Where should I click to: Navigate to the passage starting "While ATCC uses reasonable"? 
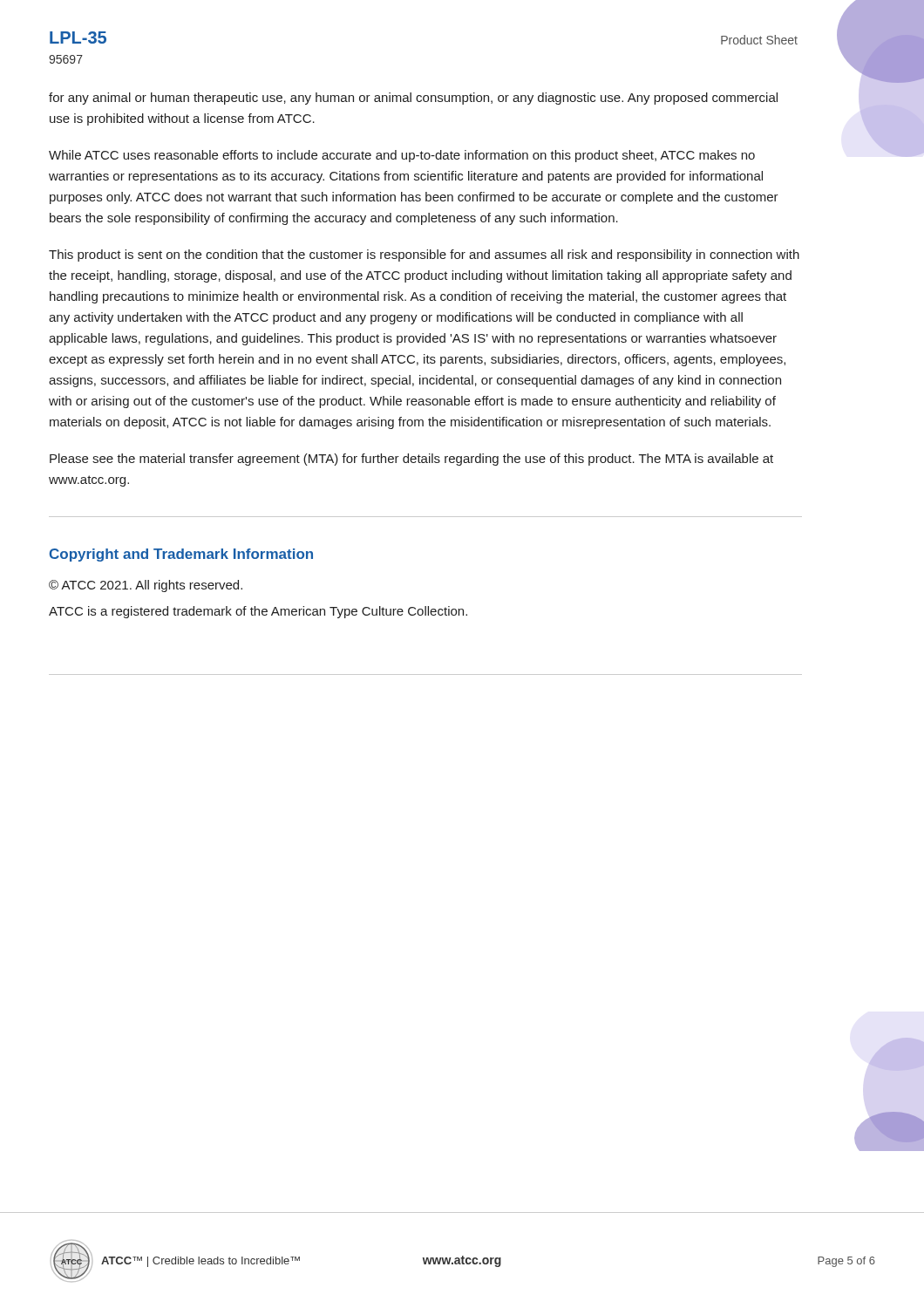click(x=413, y=186)
